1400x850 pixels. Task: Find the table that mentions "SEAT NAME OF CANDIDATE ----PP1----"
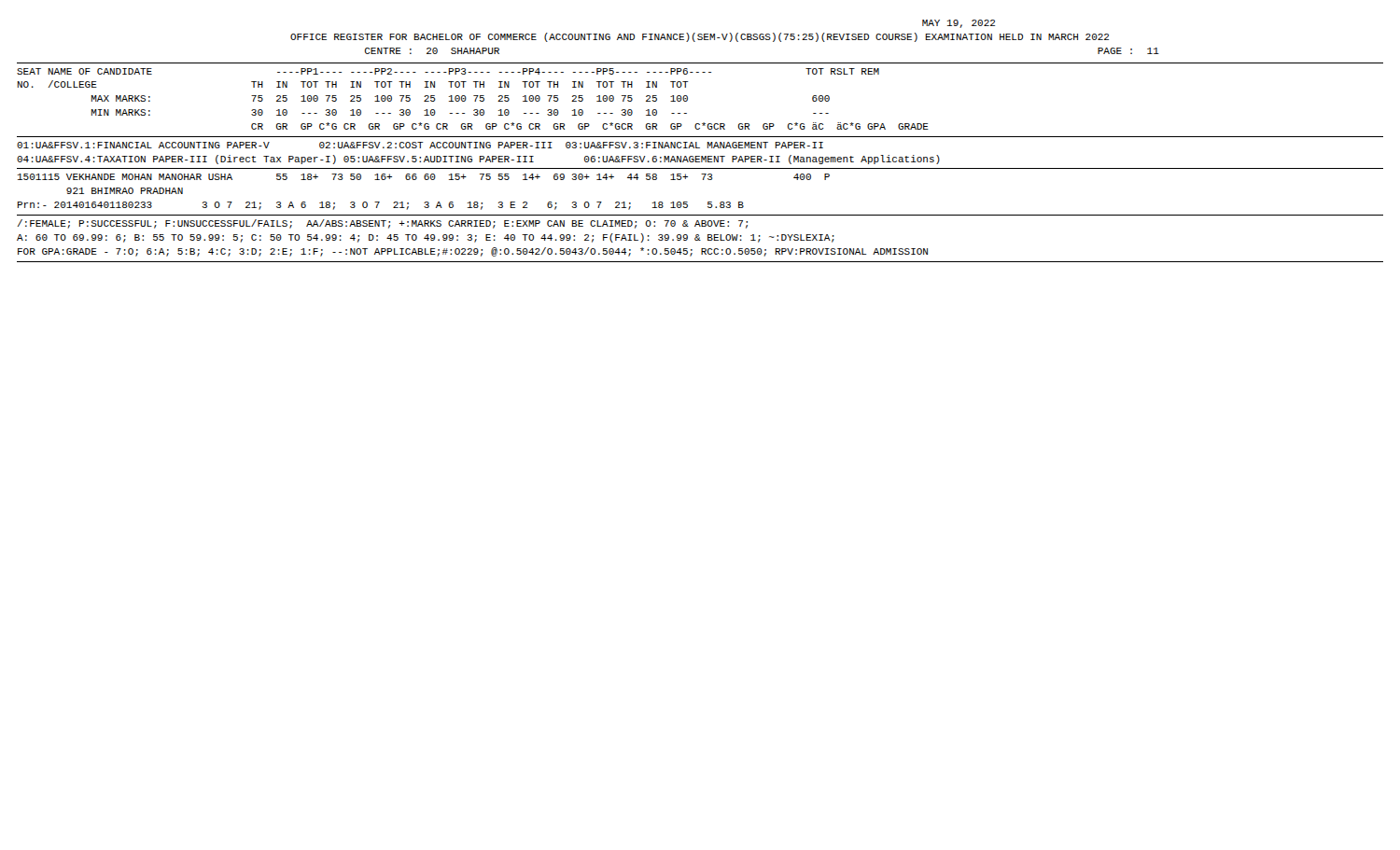(x=700, y=99)
